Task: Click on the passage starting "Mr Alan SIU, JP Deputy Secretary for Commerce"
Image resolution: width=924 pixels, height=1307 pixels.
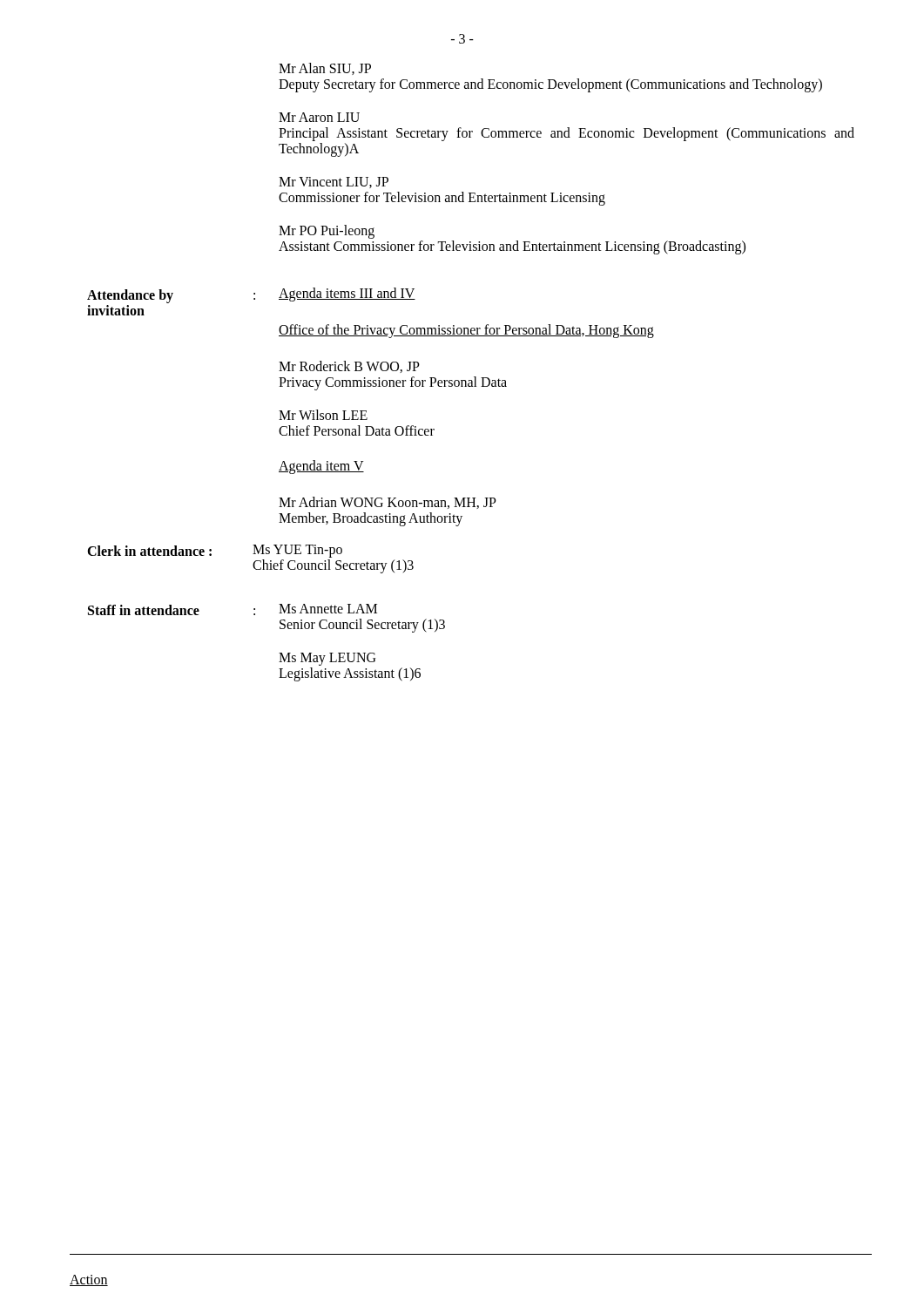Action: coord(567,77)
